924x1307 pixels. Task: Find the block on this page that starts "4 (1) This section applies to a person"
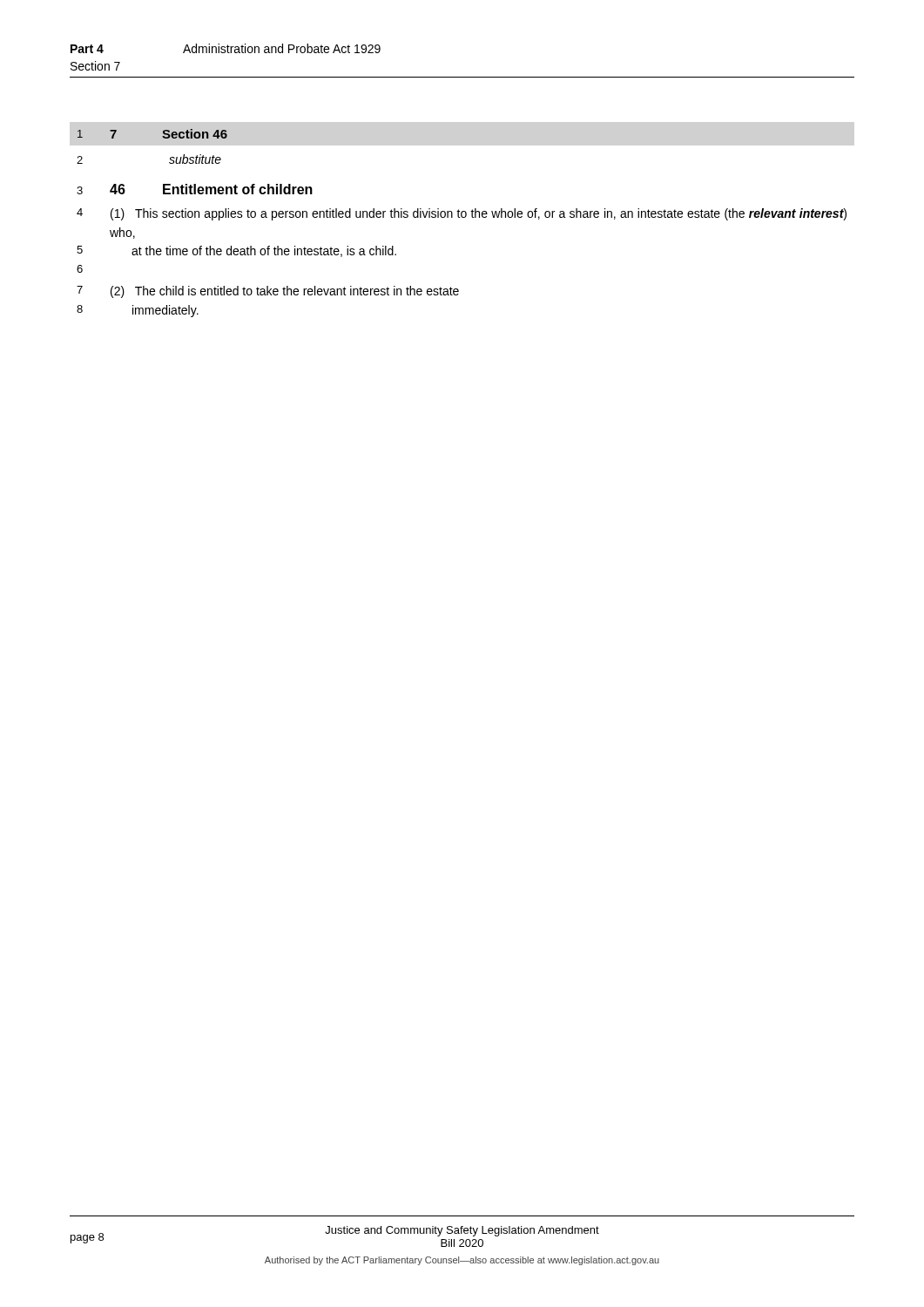click(x=462, y=224)
